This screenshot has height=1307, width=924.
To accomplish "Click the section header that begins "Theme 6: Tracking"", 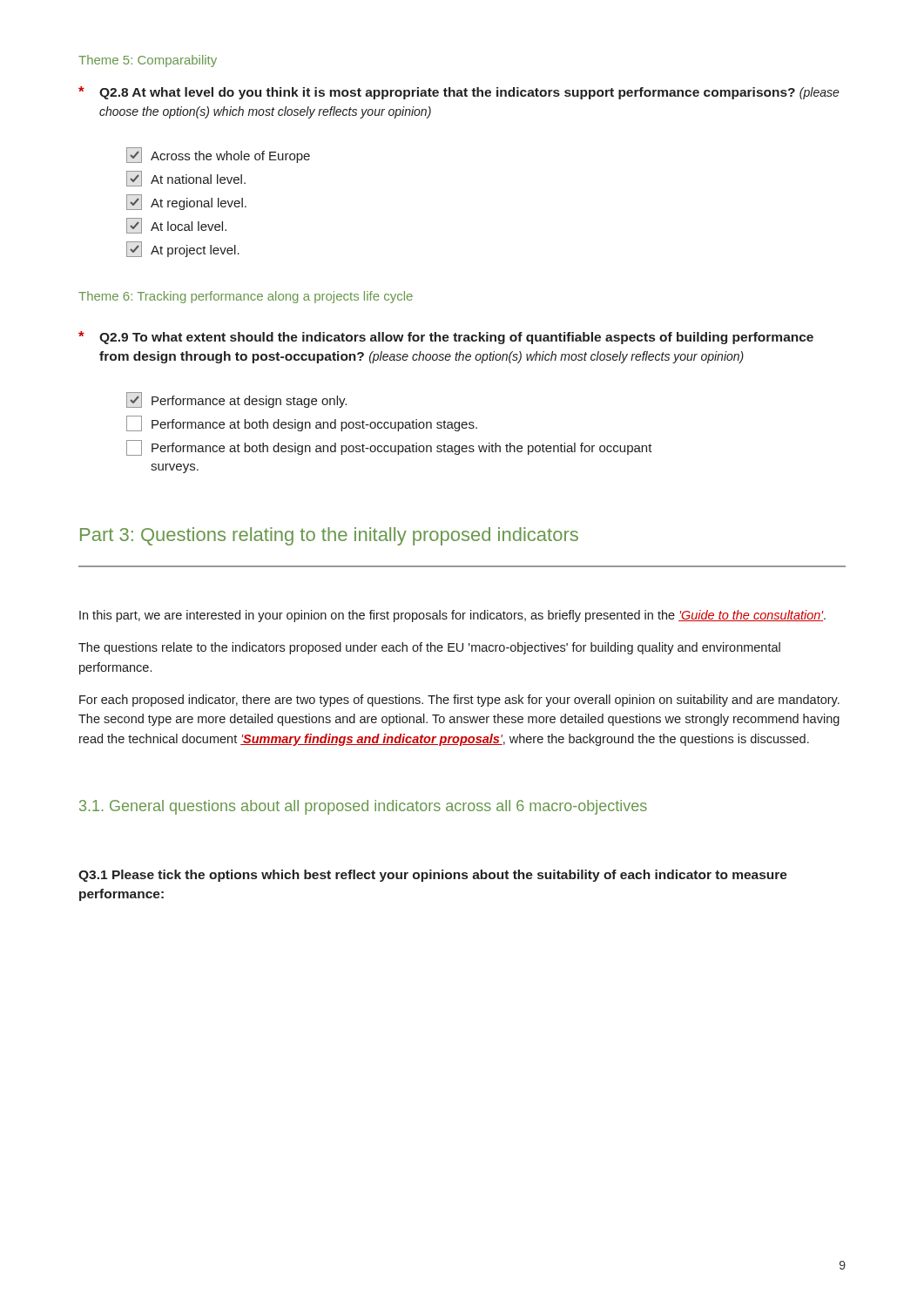I will (x=246, y=297).
